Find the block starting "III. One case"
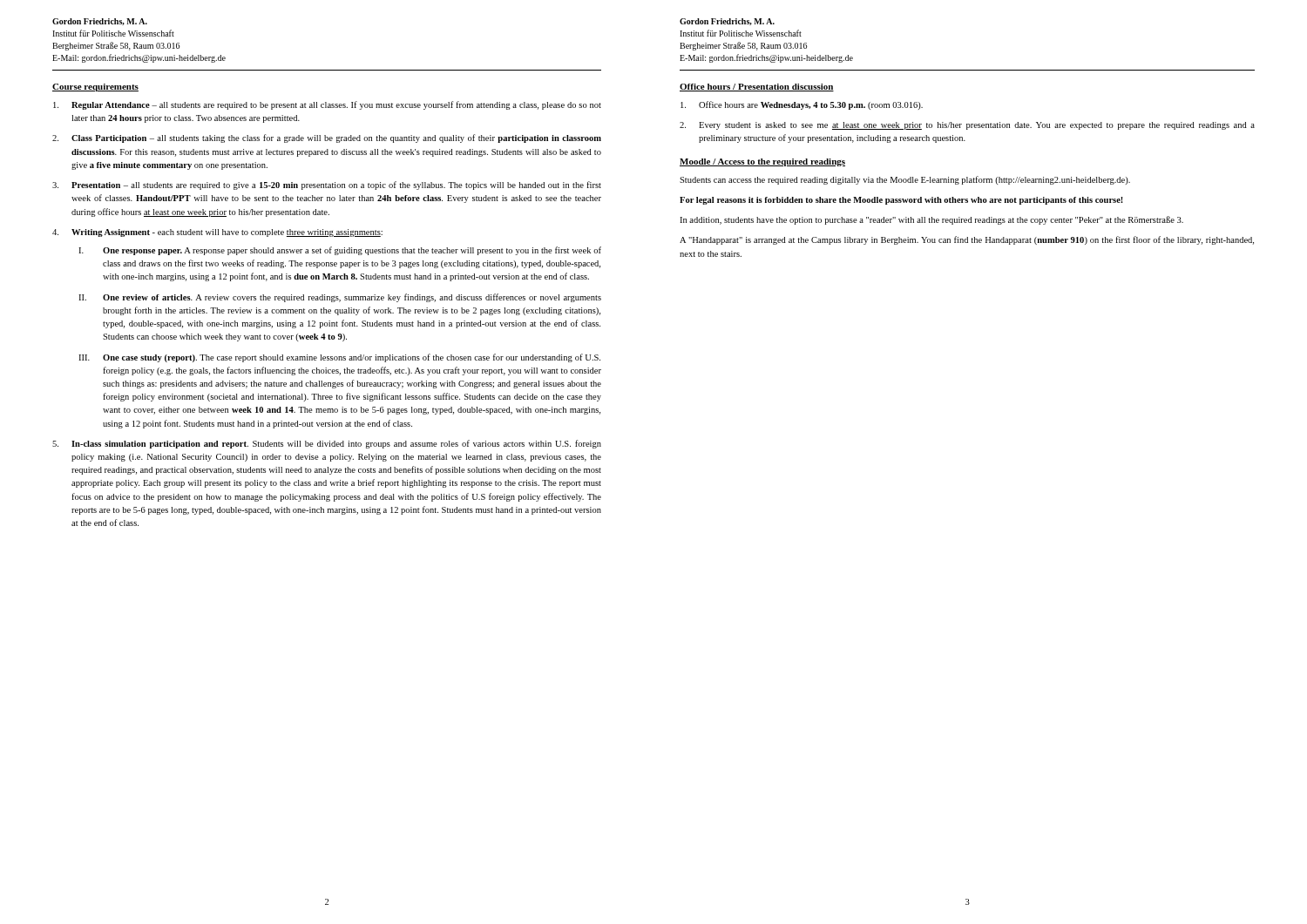Screen dimensions: 924x1307 click(340, 390)
